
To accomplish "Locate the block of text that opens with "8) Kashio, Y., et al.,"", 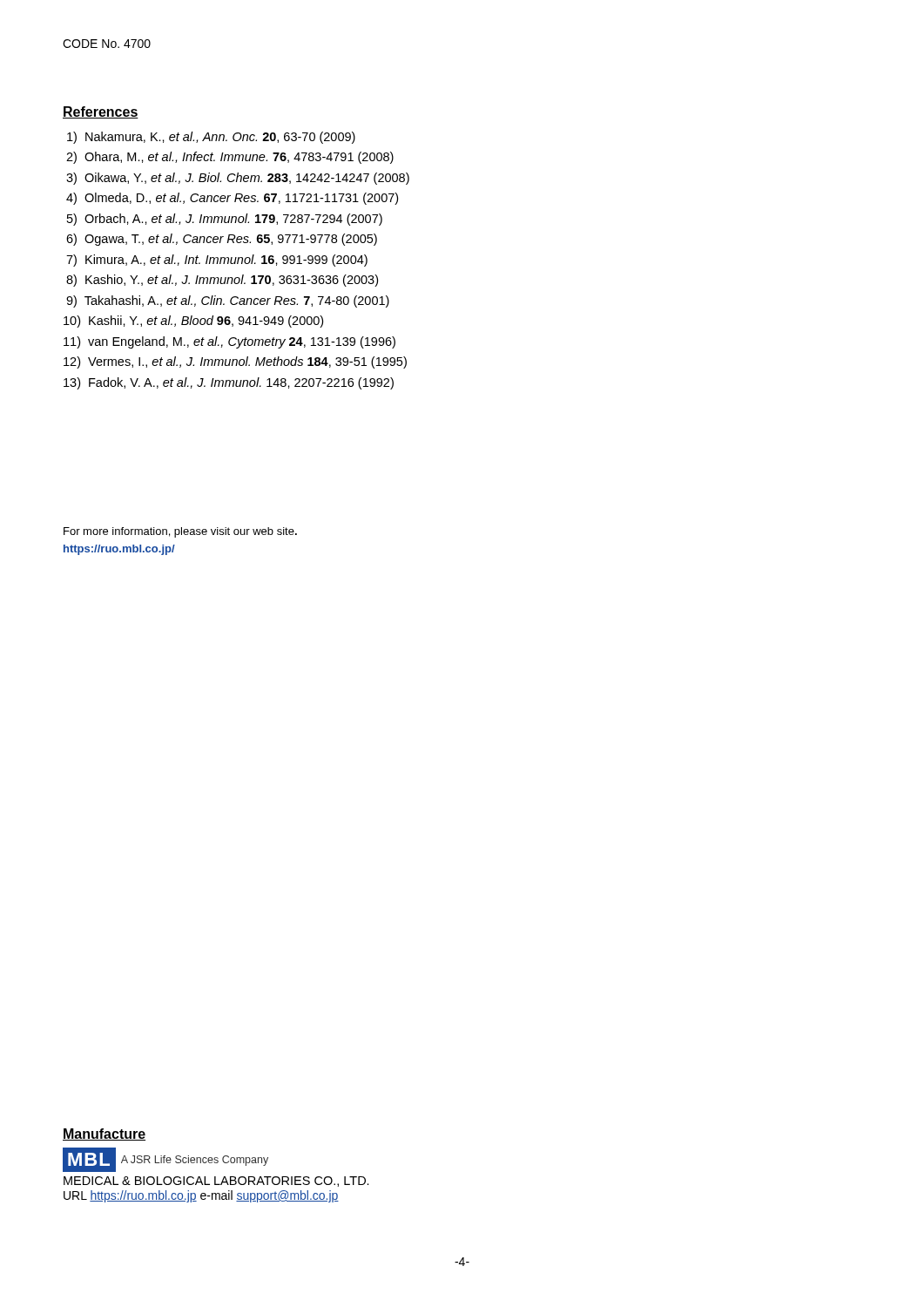I will (221, 280).
